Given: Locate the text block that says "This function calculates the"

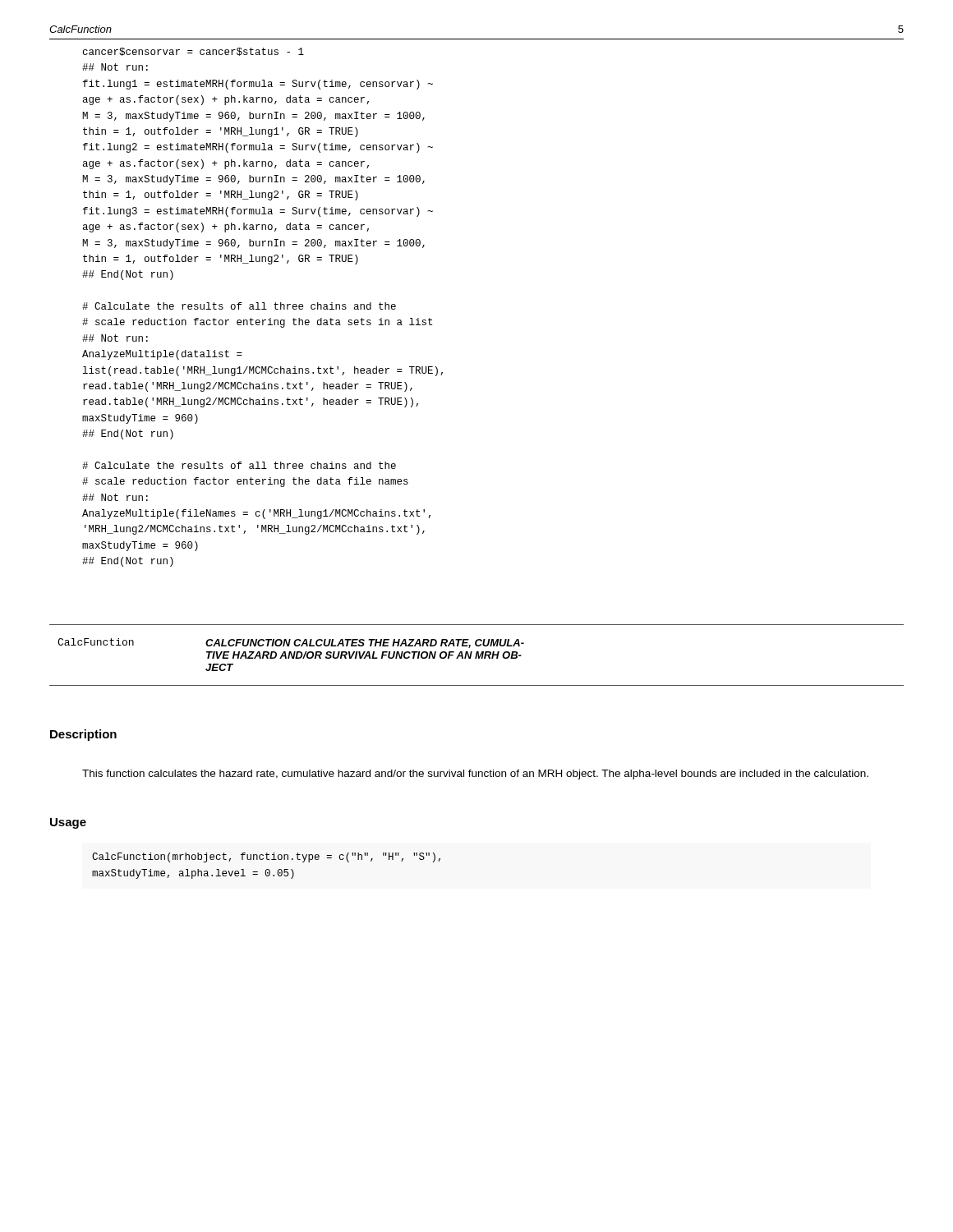Looking at the screenshot, I should tap(476, 773).
